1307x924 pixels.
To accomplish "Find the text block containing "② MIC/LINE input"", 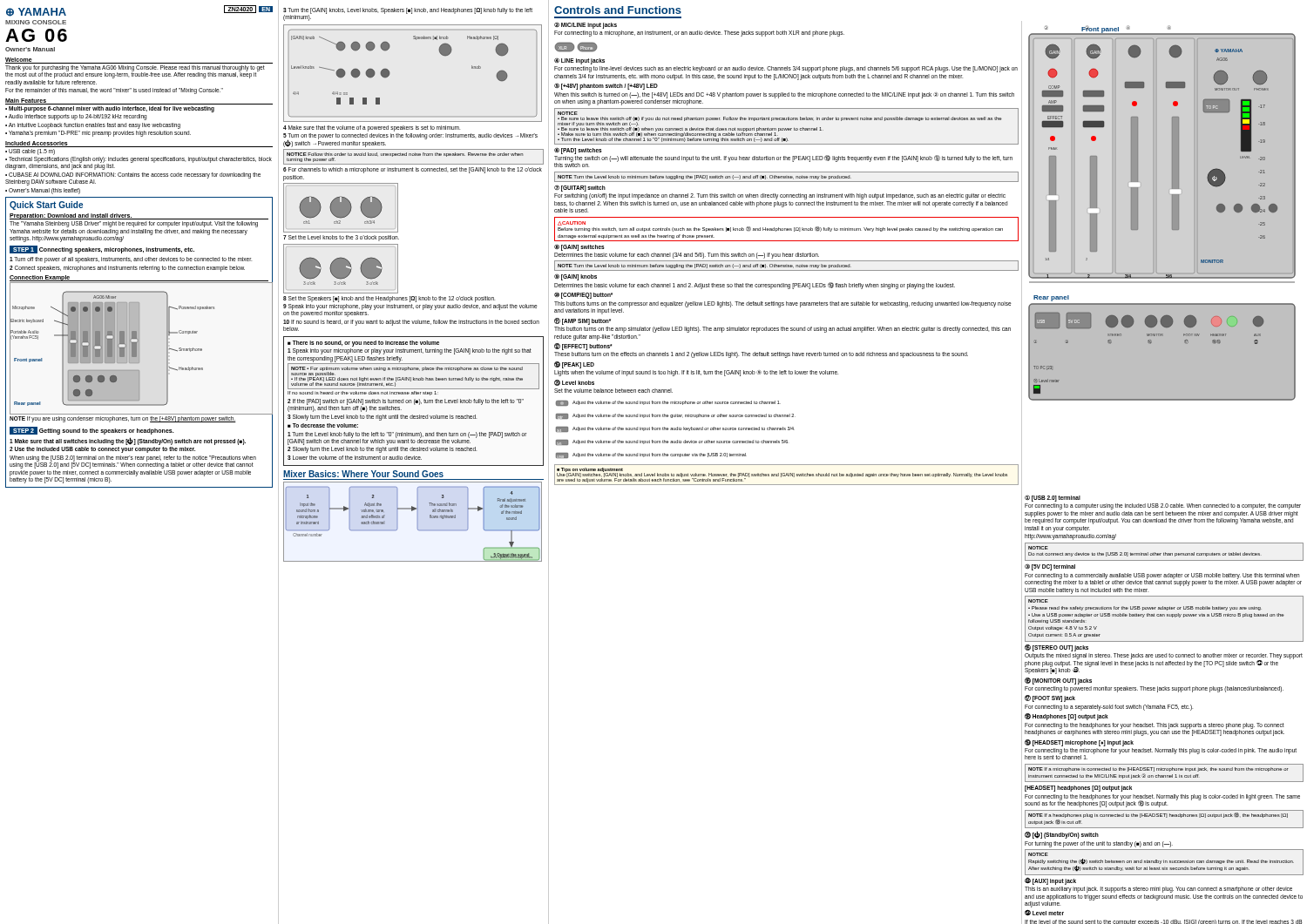I will coord(786,38).
